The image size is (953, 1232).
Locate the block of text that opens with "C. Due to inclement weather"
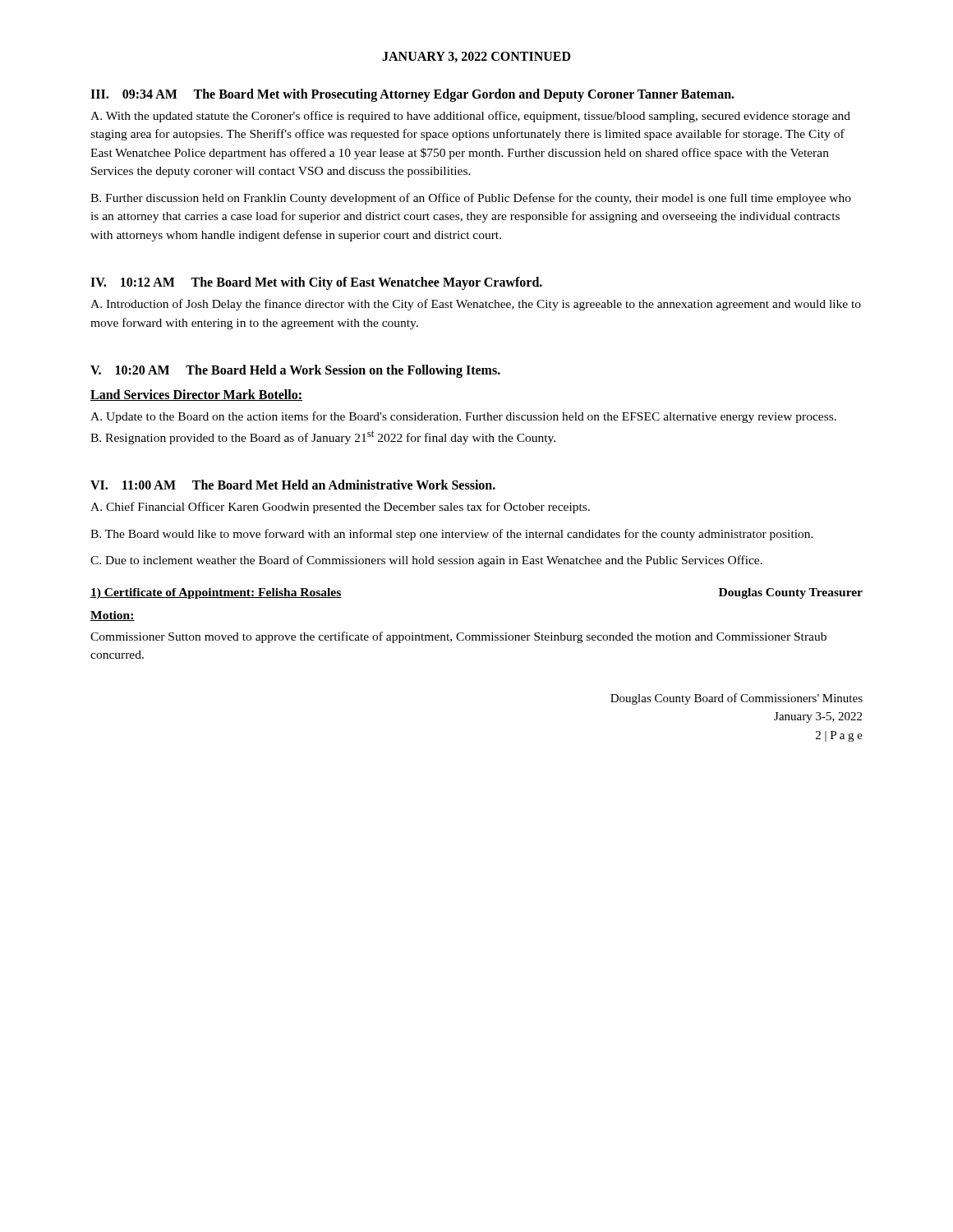tap(427, 560)
